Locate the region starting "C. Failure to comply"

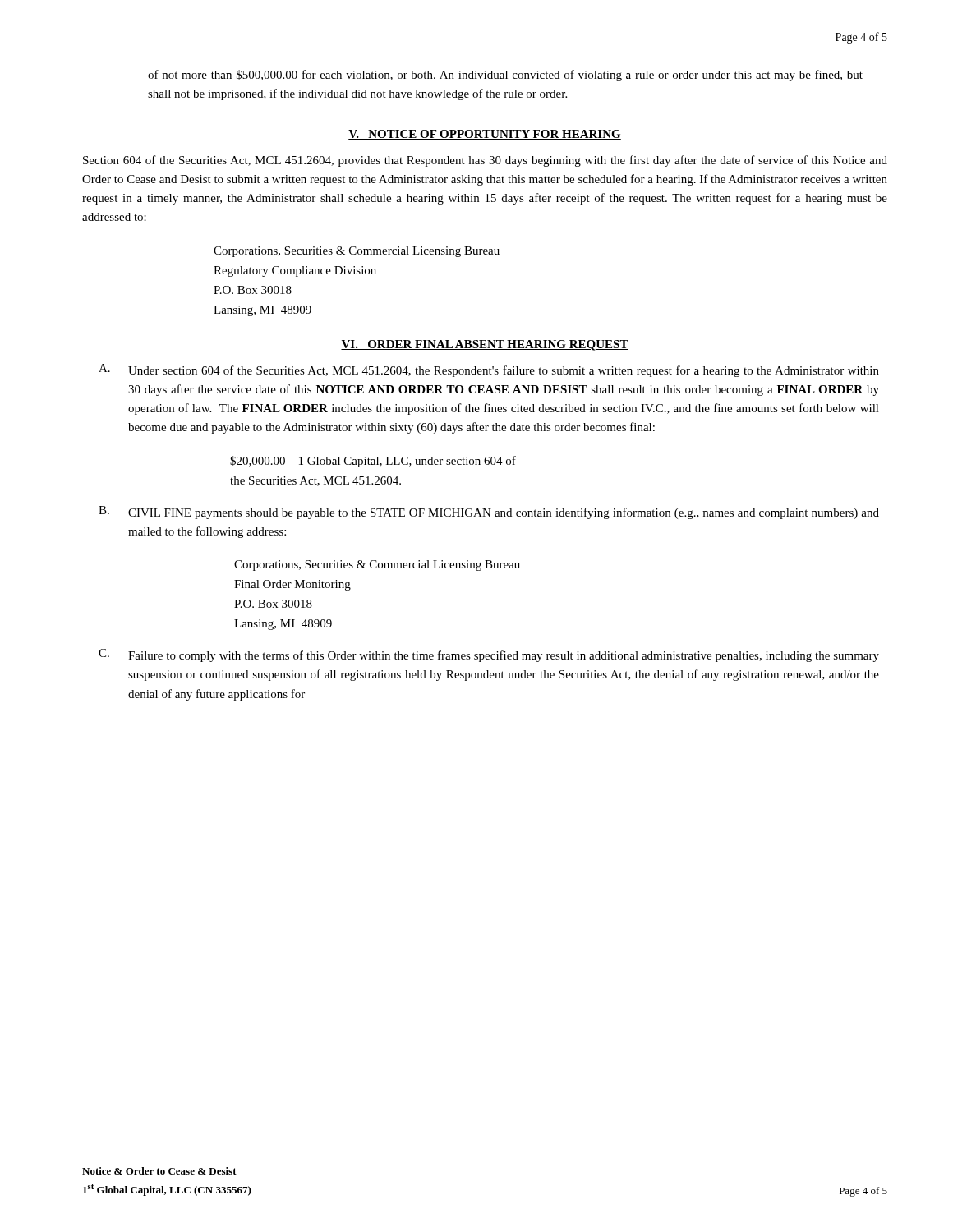point(489,675)
